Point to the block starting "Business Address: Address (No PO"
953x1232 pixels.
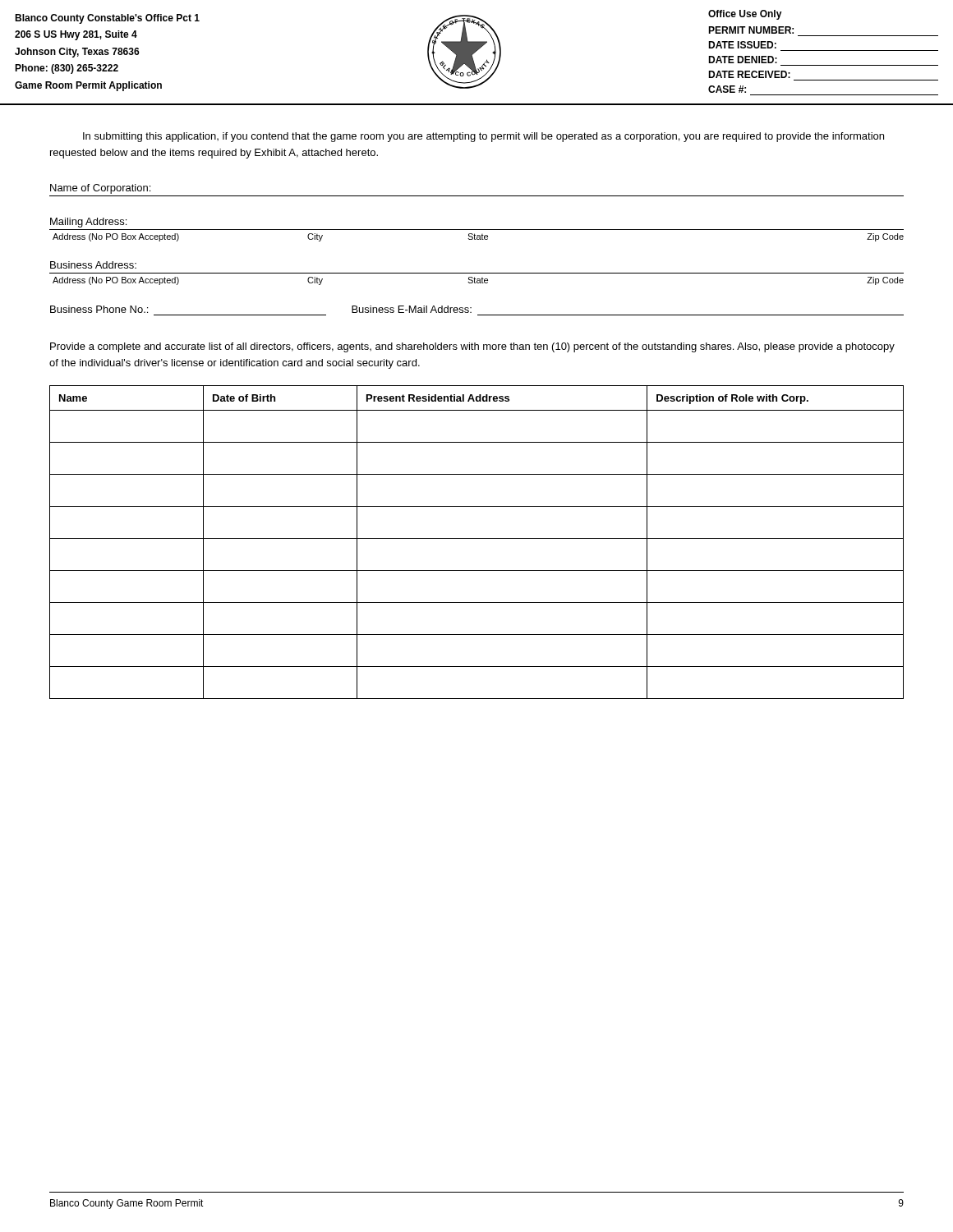tap(476, 272)
